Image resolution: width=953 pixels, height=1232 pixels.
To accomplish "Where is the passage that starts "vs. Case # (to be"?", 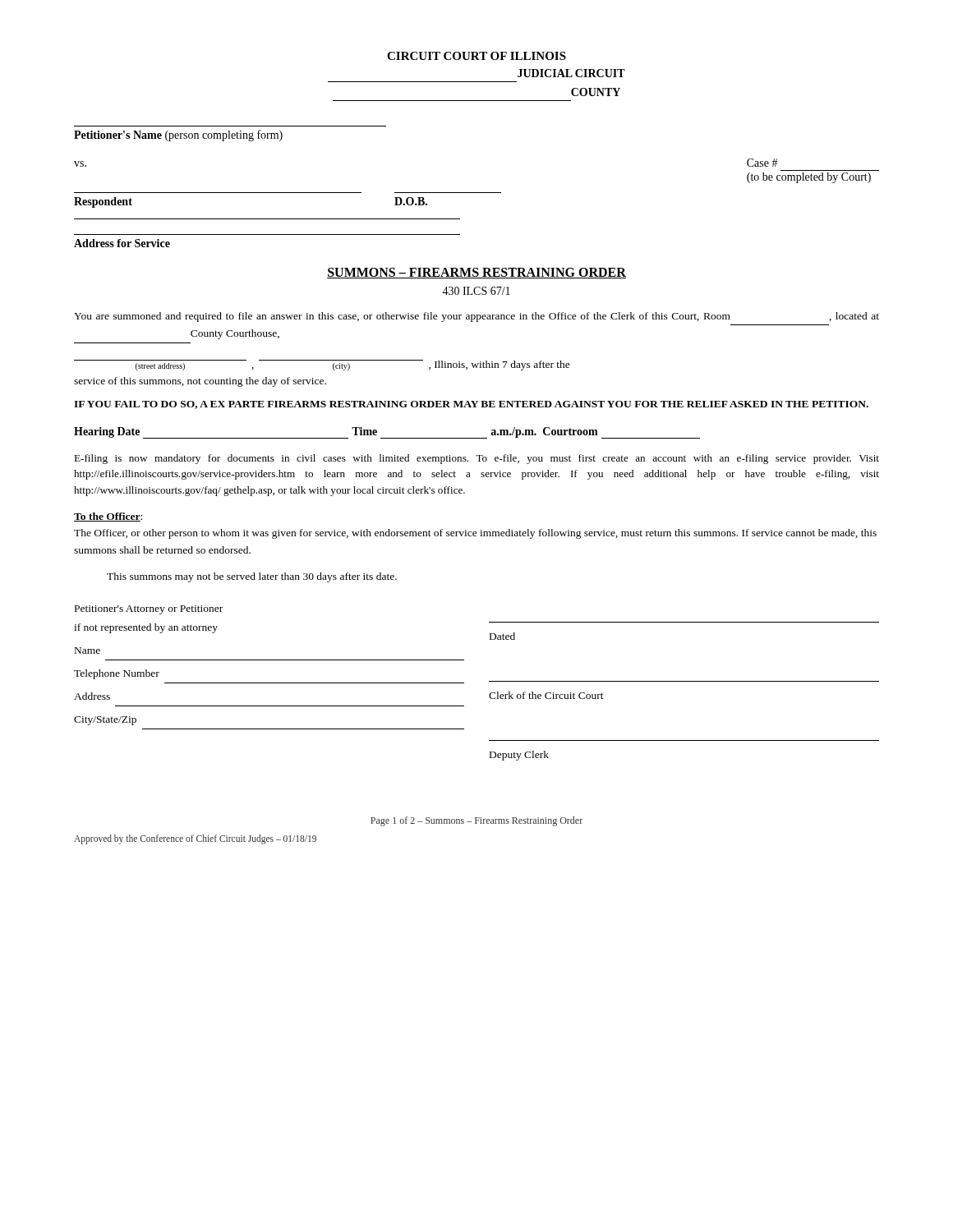I will (78, 162).
